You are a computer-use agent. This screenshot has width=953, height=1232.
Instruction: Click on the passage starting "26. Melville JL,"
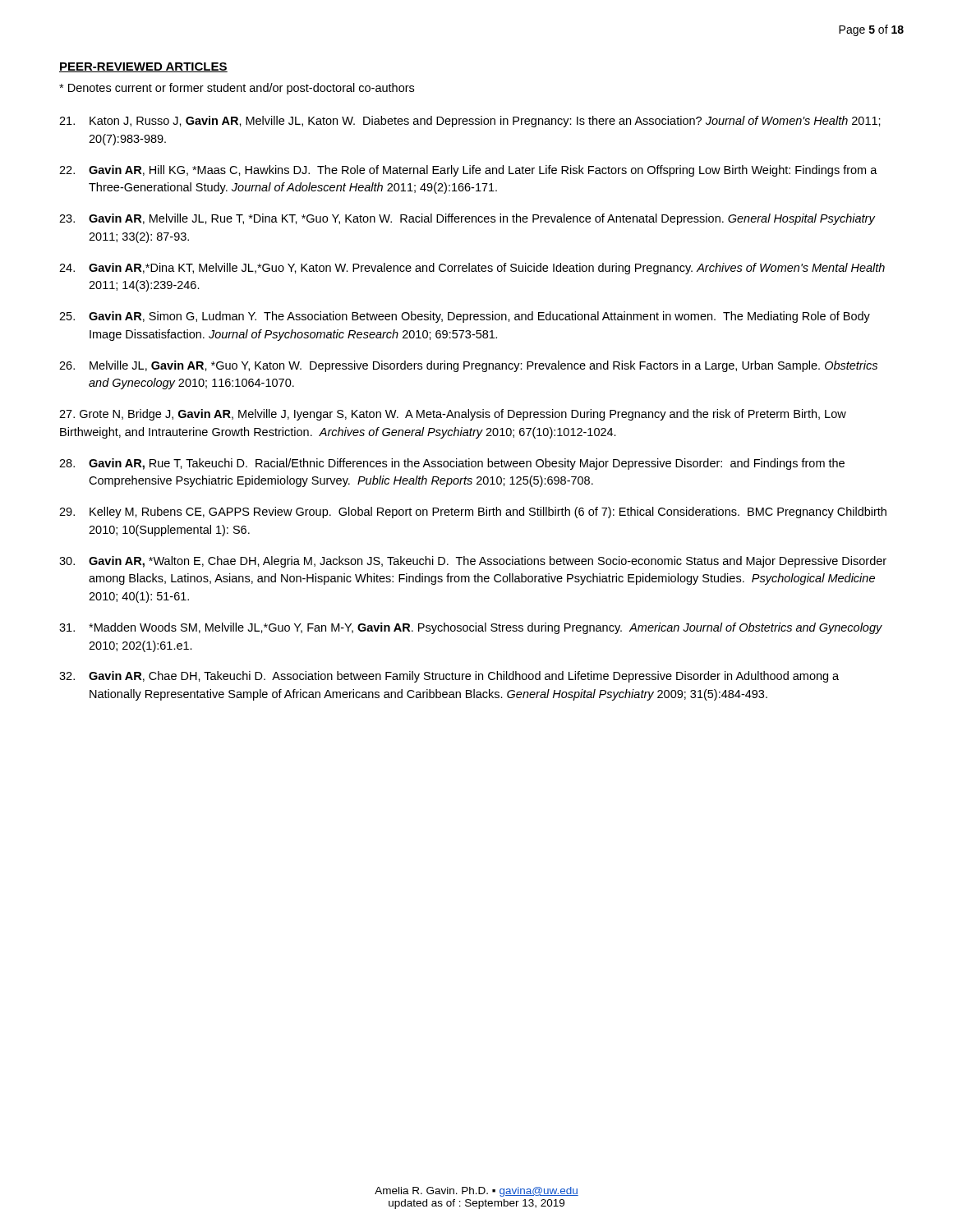(476, 375)
